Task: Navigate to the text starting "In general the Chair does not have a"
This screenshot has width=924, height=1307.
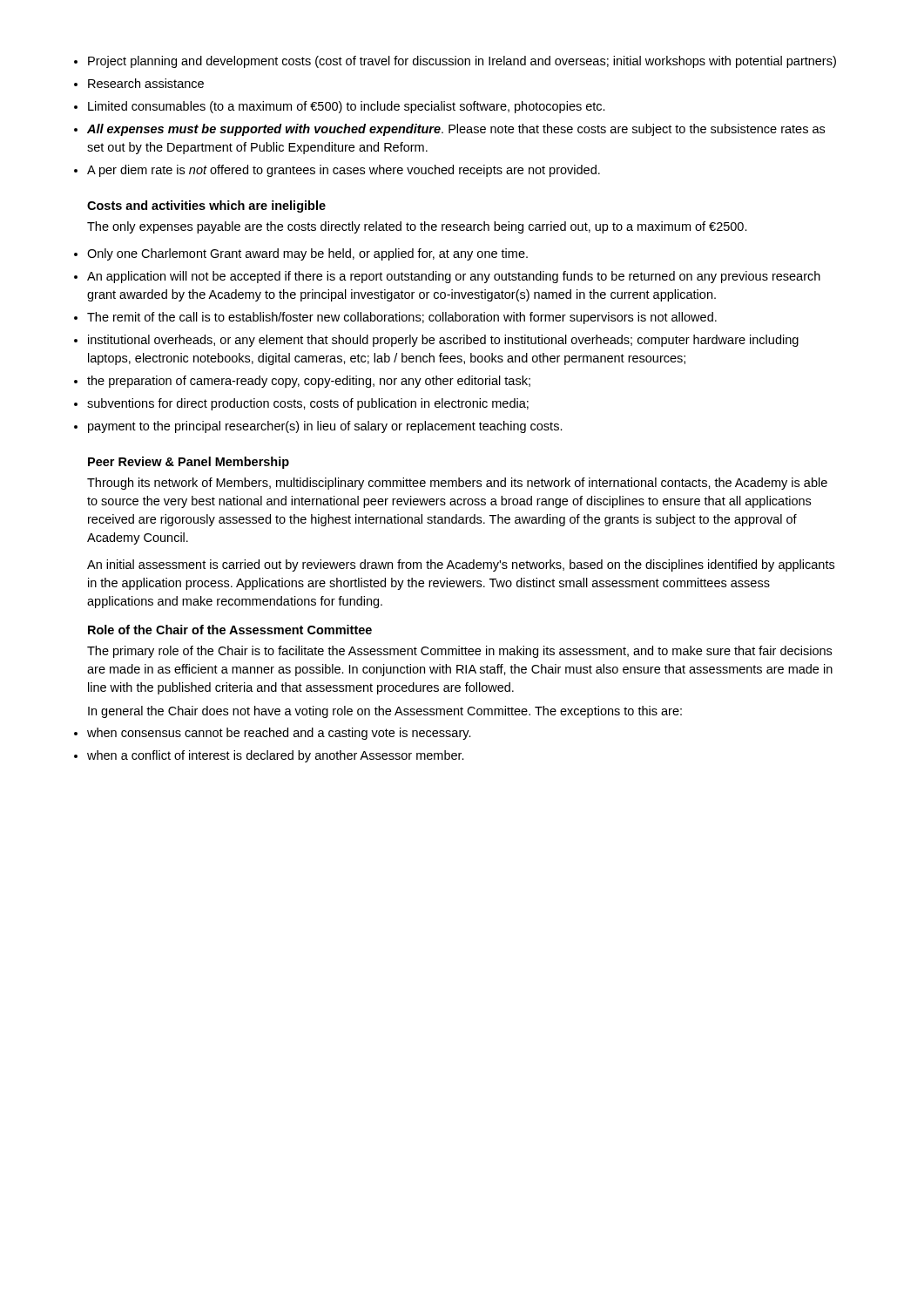Action: pyautogui.click(x=462, y=712)
